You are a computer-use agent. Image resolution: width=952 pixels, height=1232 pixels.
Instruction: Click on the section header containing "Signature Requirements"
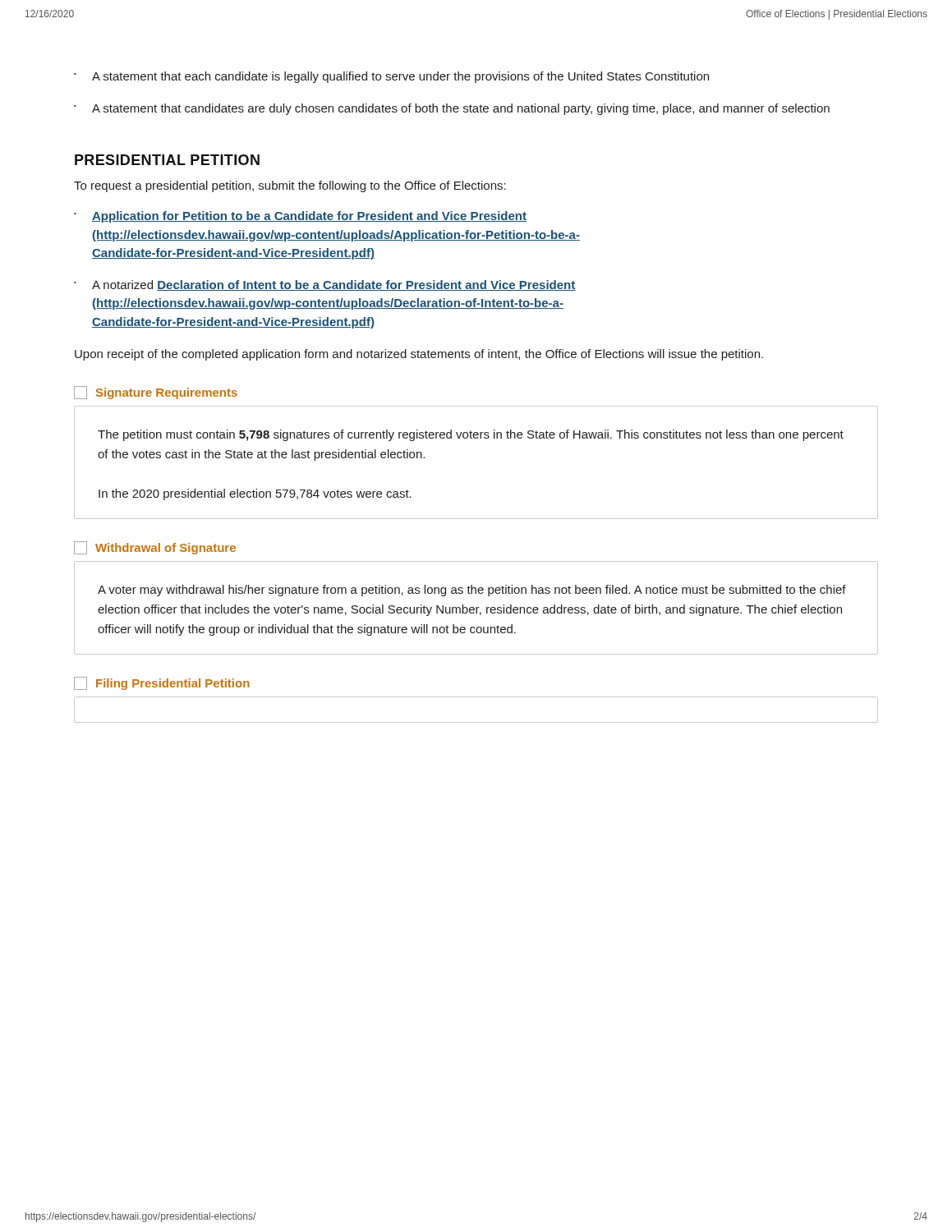point(167,392)
